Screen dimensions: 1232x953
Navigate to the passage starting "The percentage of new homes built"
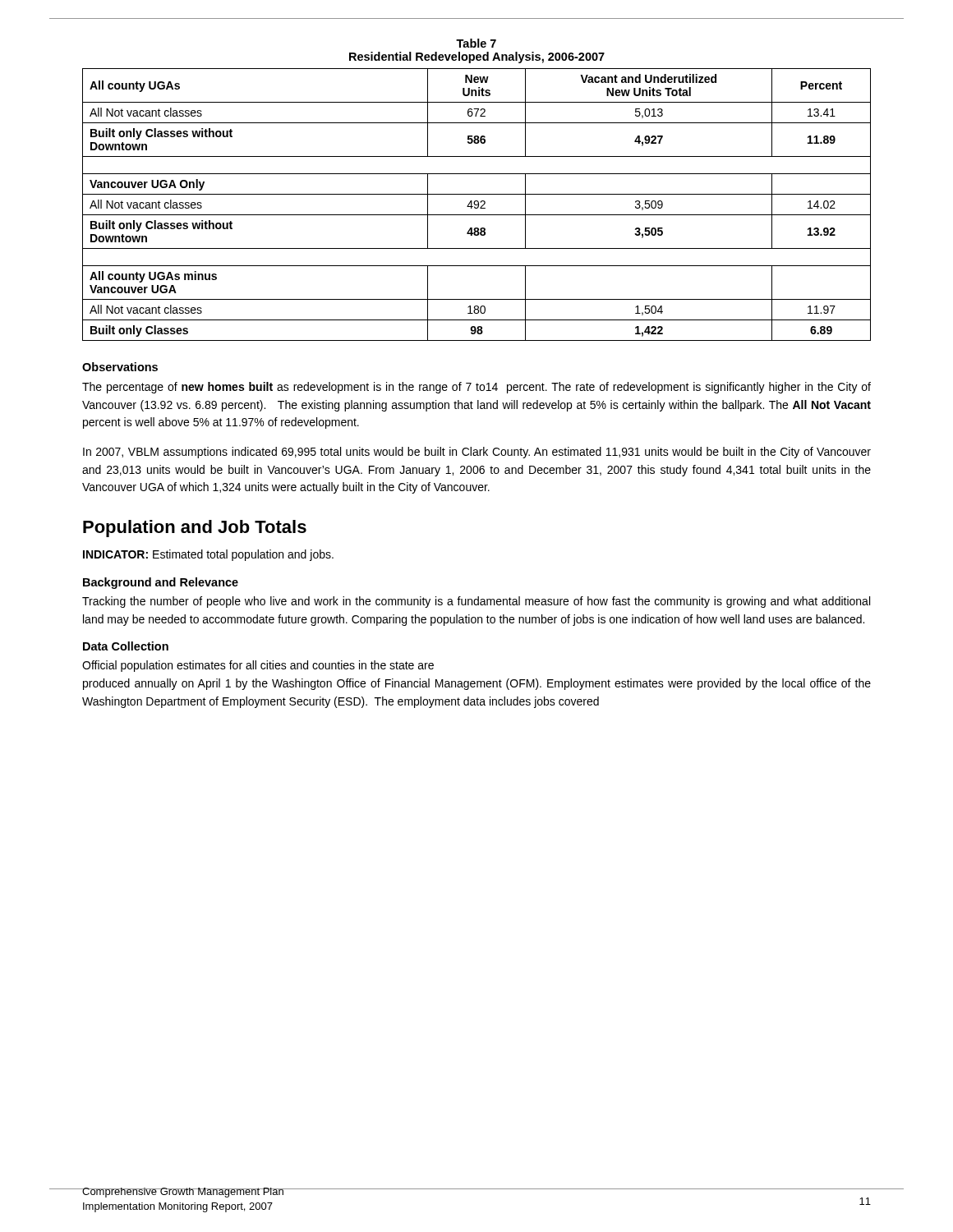(x=476, y=405)
